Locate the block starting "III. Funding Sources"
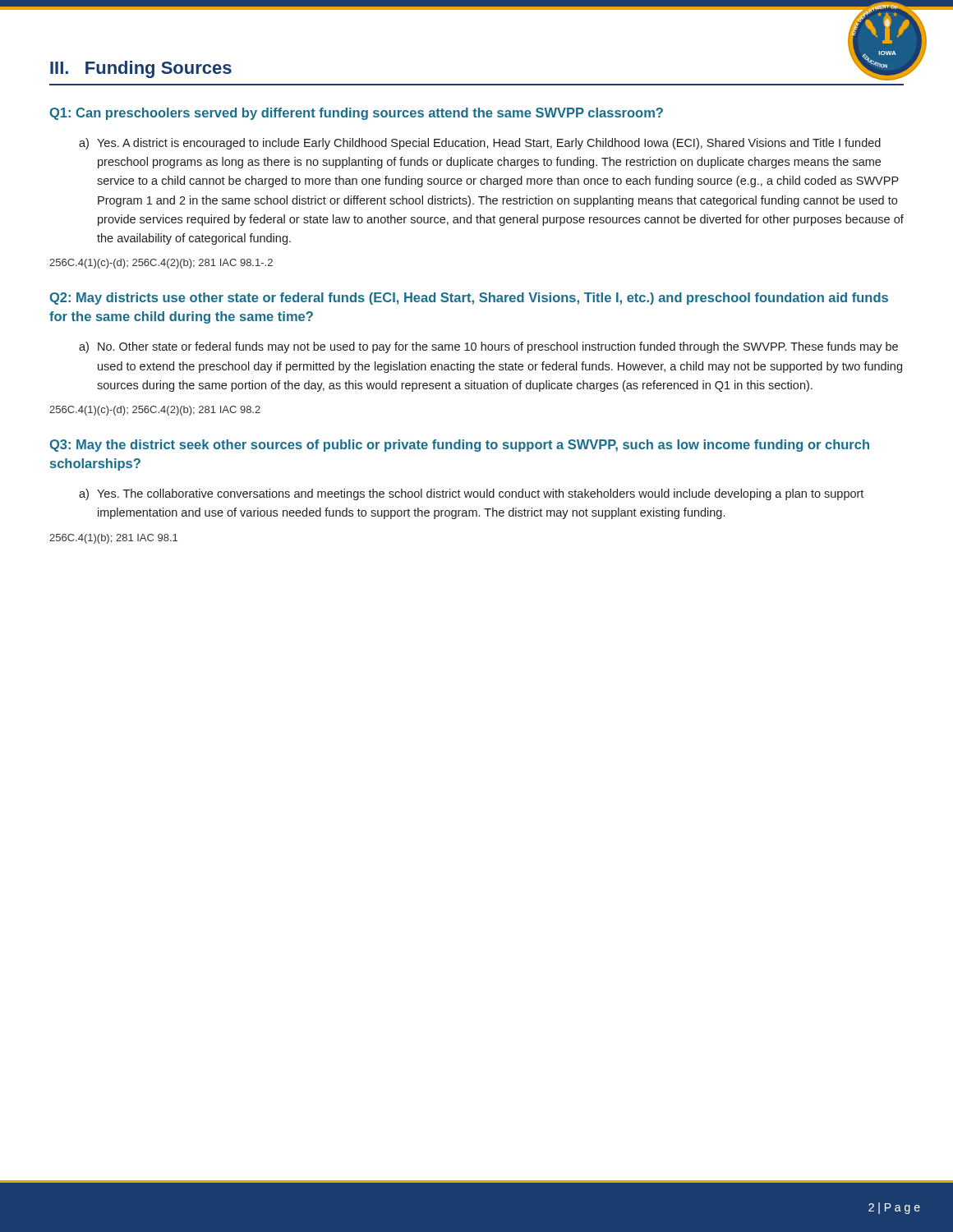This screenshot has height=1232, width=953. point(141,68)
